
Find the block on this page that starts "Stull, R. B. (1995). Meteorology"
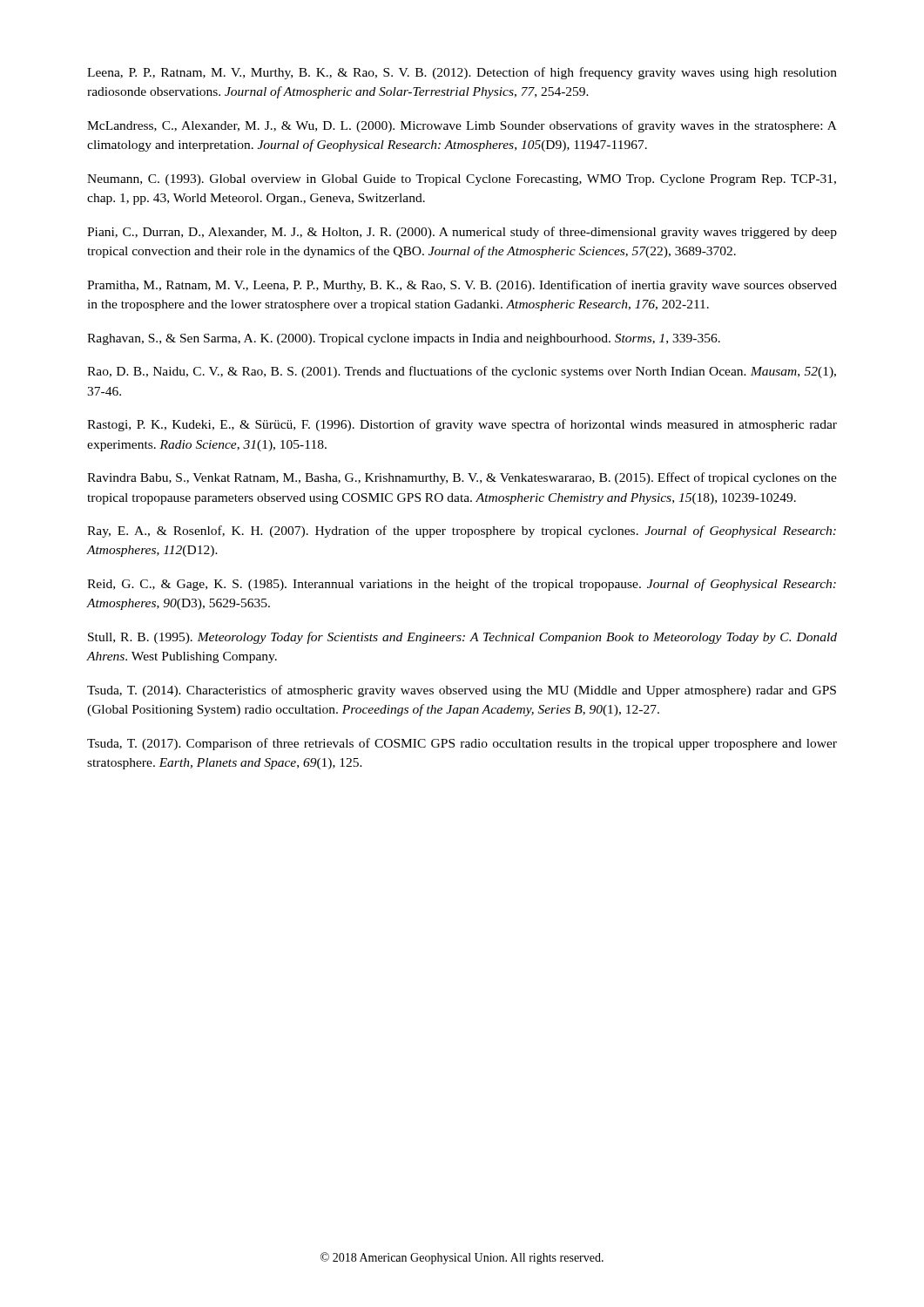click(462, 646)
